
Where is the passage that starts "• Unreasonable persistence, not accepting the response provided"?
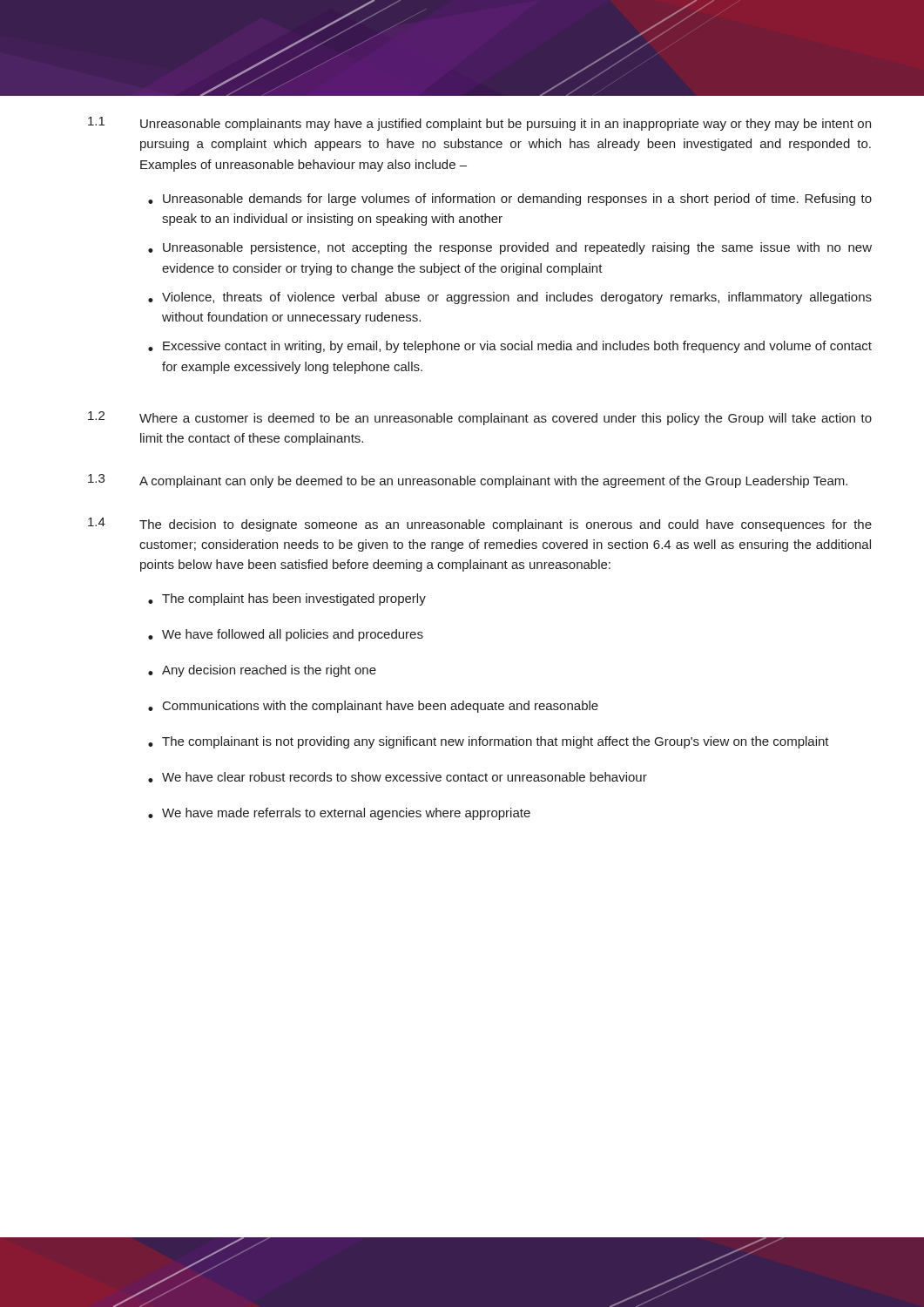pyautogui.click(x=506, y=257)
